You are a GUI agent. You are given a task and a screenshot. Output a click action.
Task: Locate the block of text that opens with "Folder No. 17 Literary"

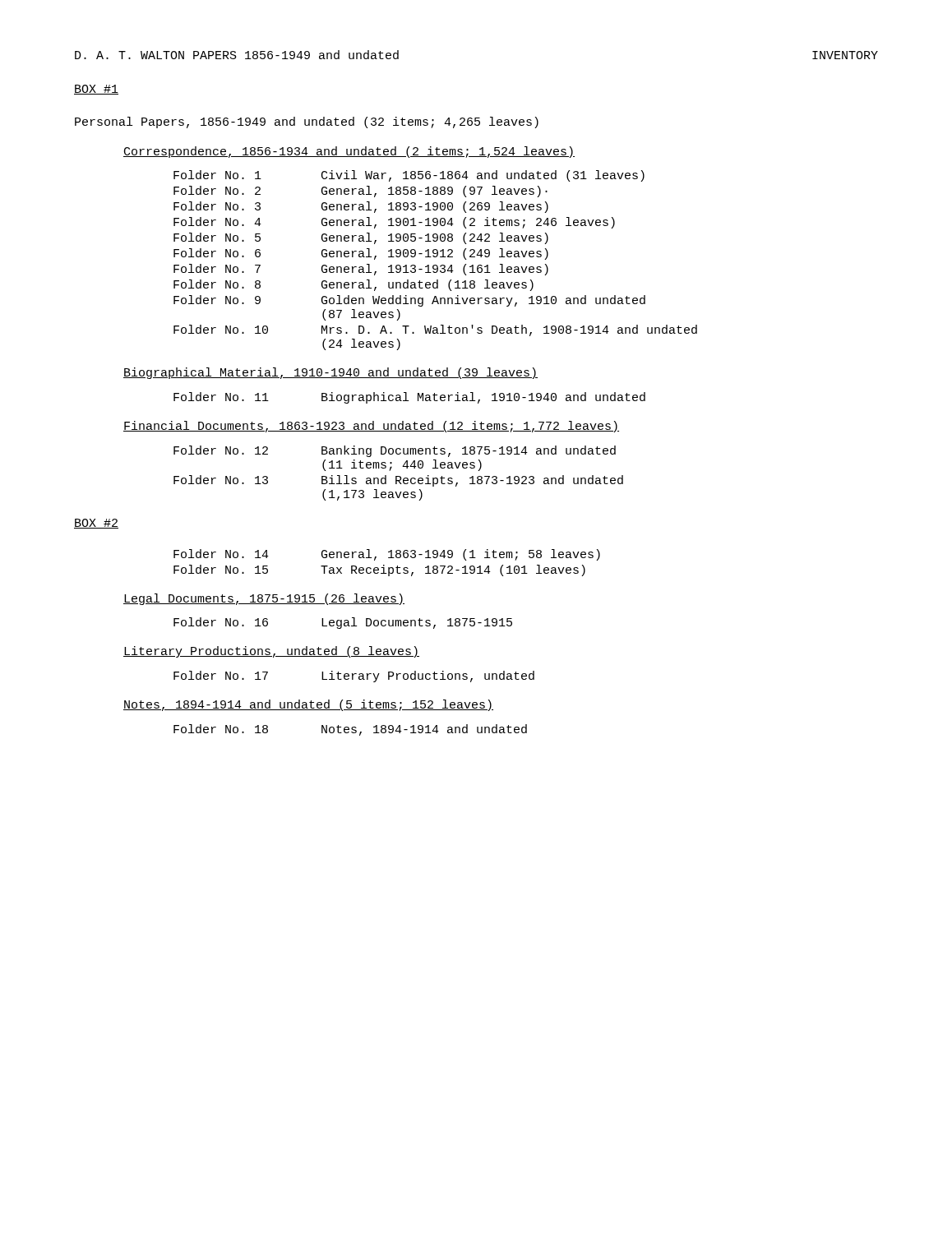click(525, 677)
